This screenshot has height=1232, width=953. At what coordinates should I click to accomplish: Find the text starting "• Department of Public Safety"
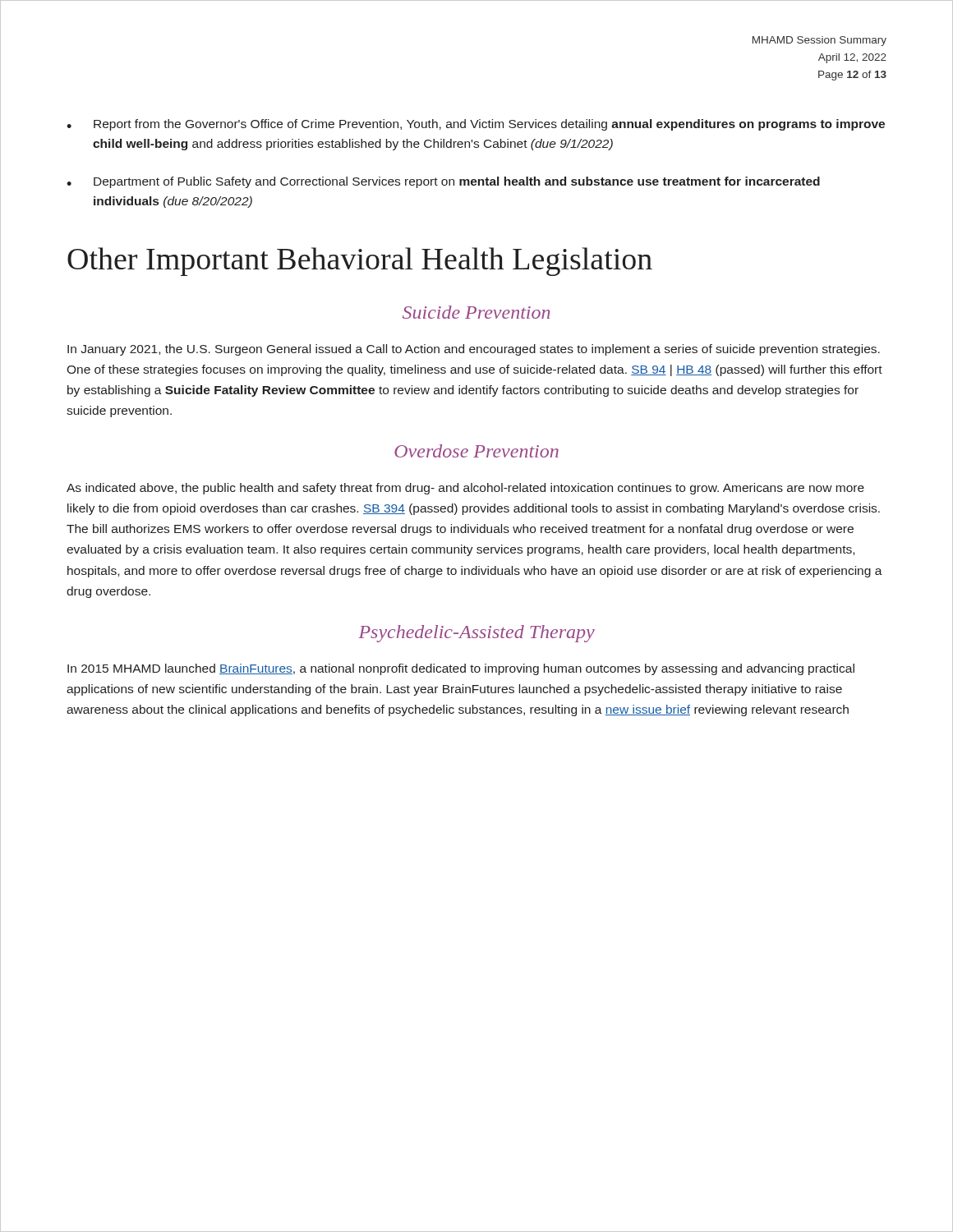click(476, 191)
